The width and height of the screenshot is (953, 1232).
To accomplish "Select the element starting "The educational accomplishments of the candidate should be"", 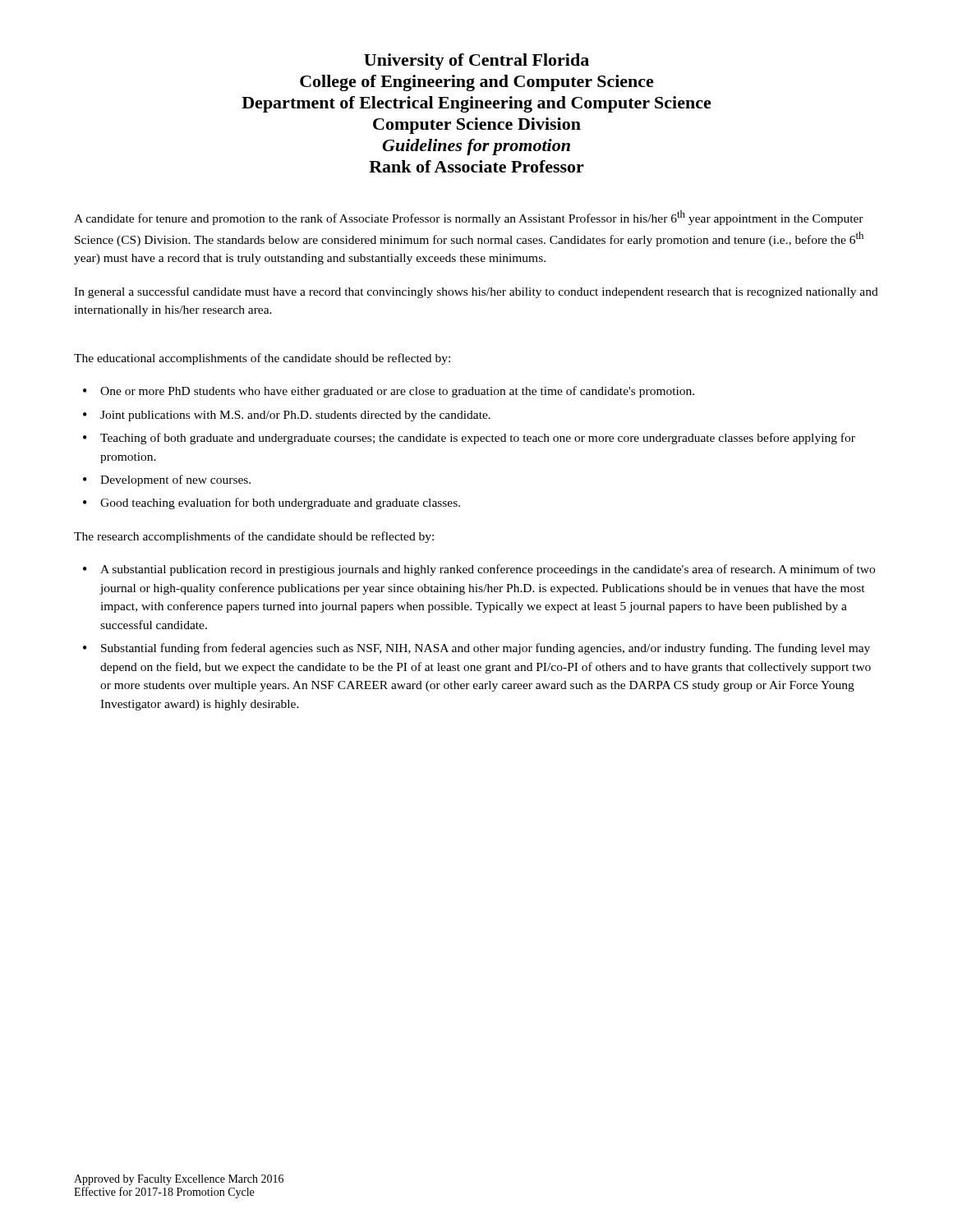I will click(263, 357).
